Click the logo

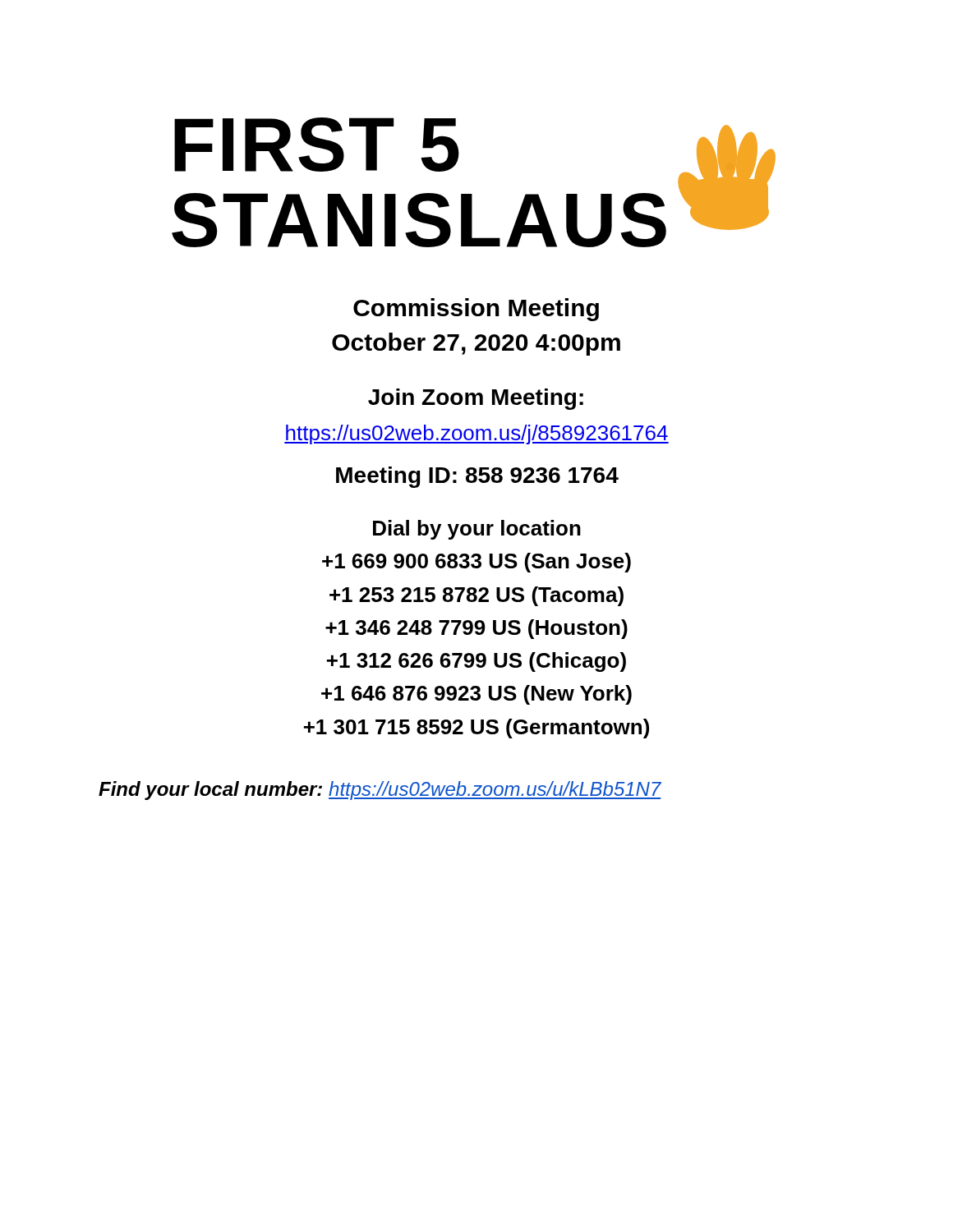(476, 182)
